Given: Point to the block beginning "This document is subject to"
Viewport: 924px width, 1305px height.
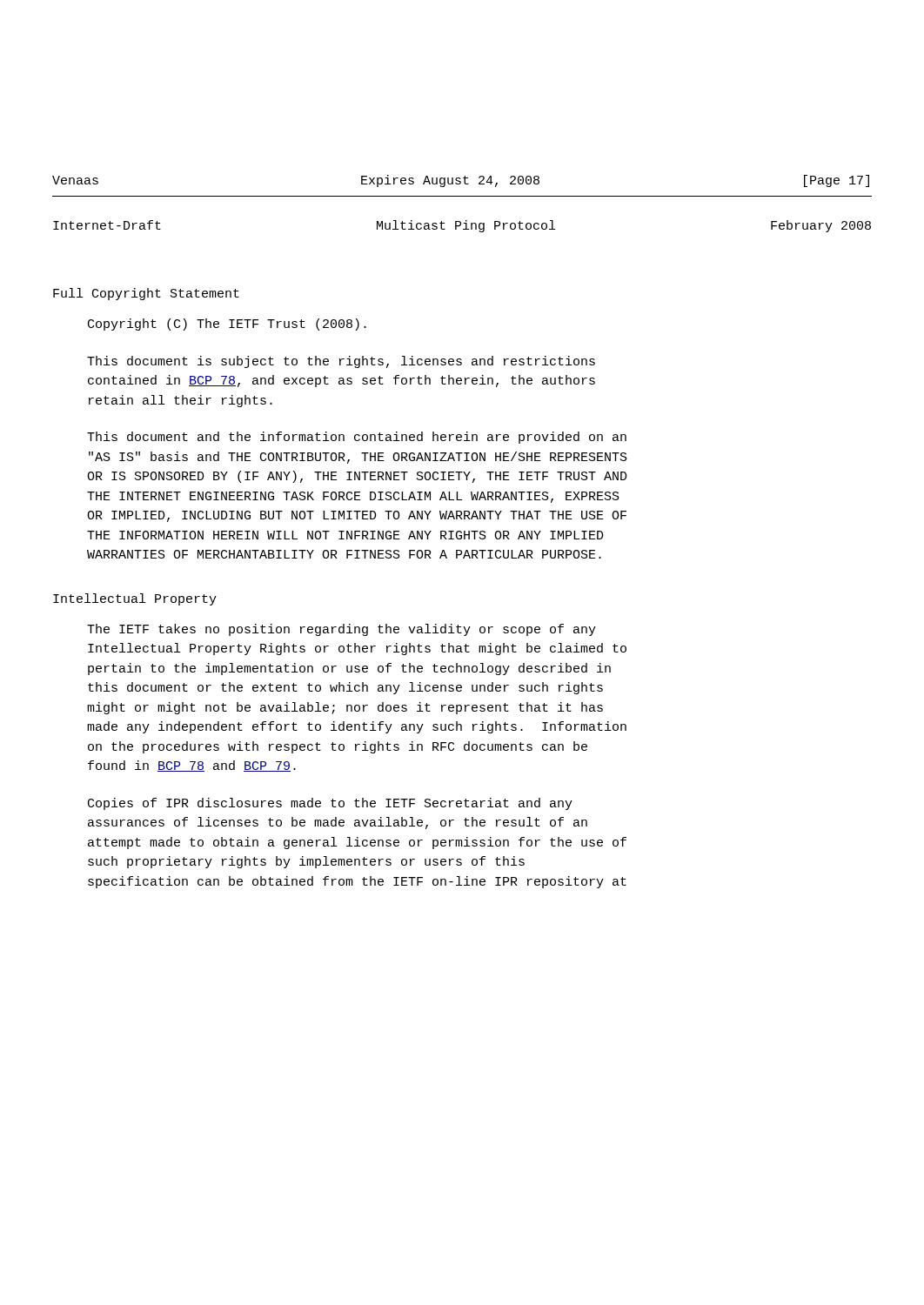Looking at the screenshot, I should (x=342, y=382).
